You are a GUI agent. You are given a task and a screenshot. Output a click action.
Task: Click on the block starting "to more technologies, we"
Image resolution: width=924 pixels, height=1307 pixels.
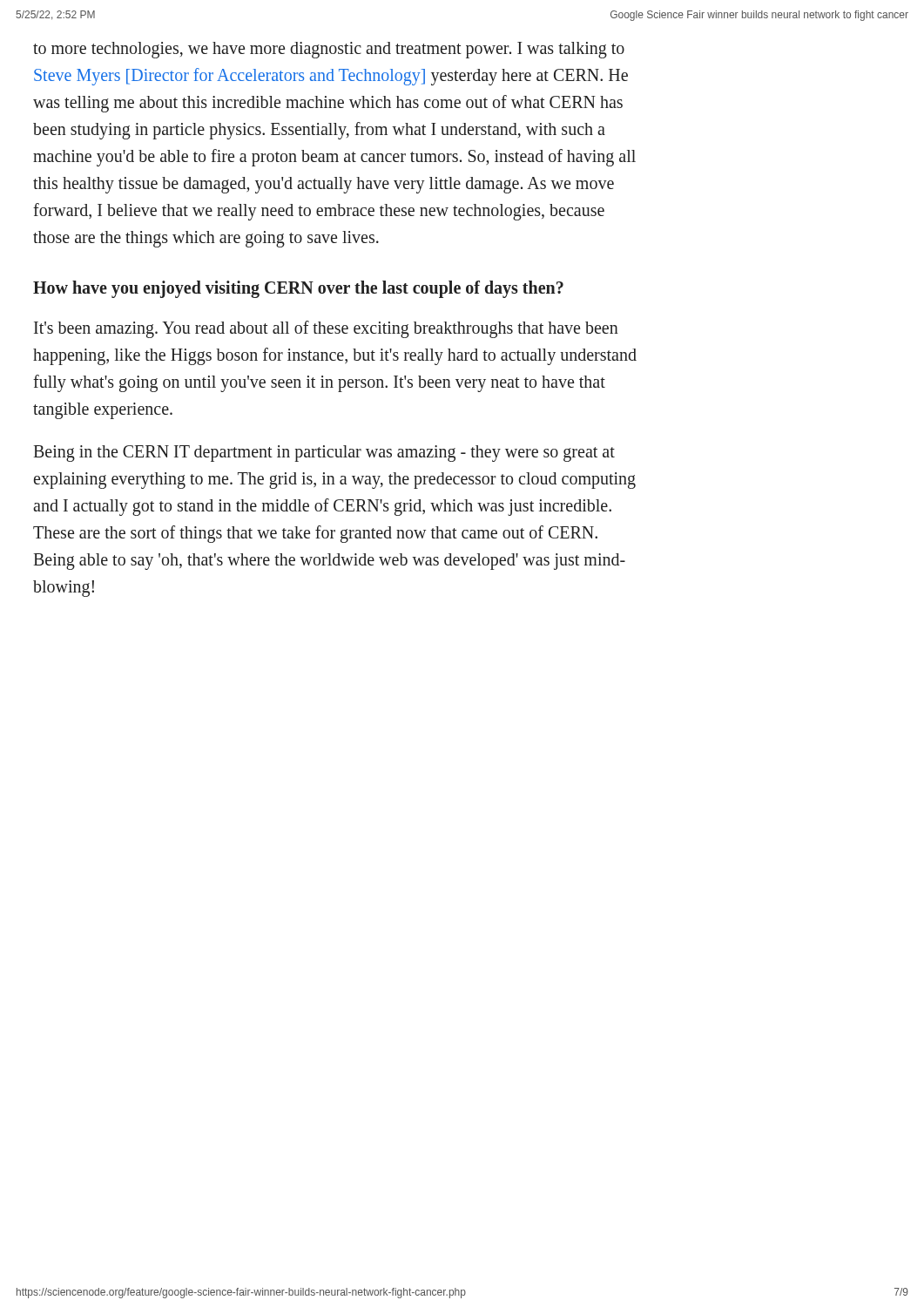pyautogui.click(x=335, y=142)
